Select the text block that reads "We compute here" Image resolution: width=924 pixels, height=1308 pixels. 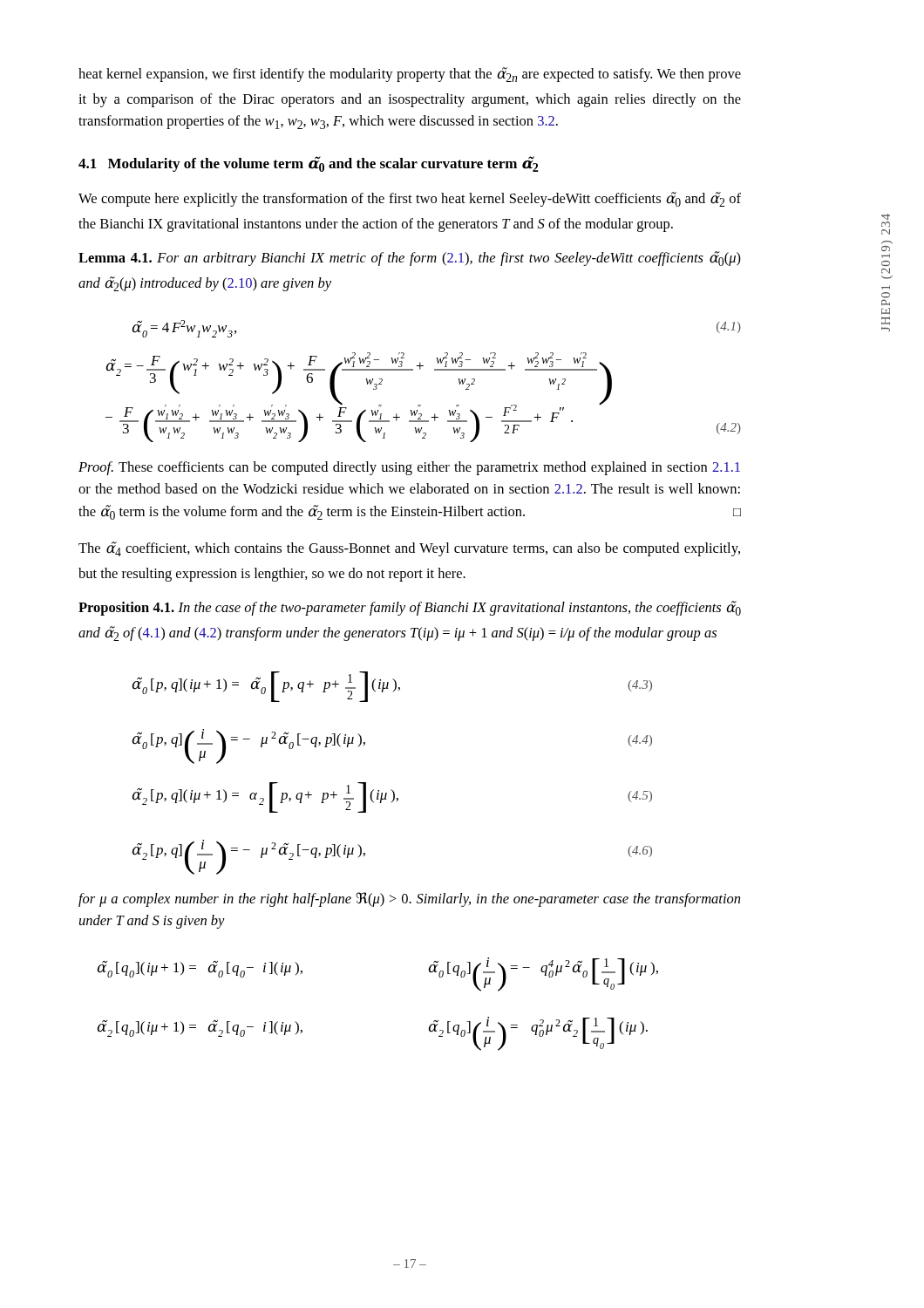point(410,211)
